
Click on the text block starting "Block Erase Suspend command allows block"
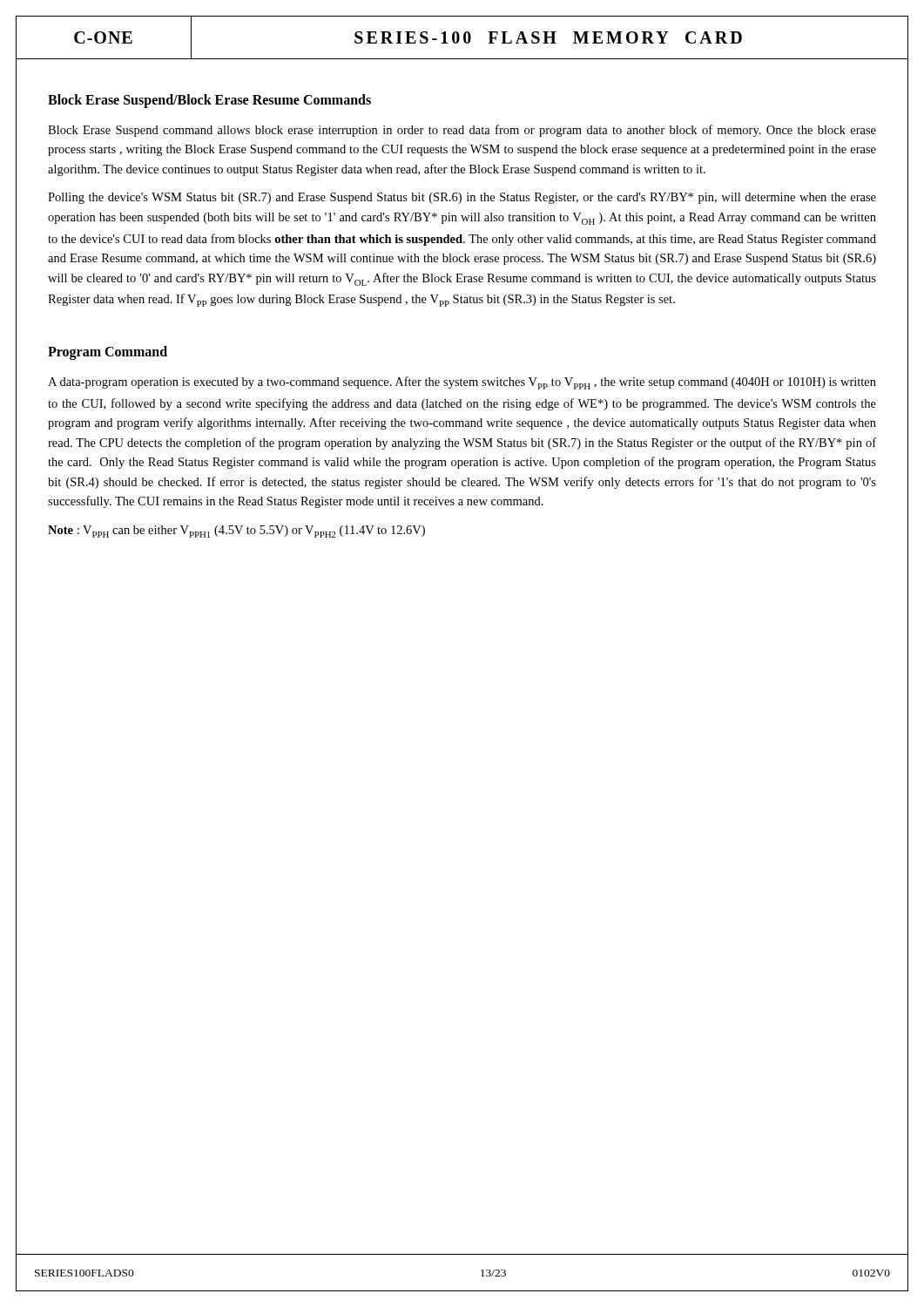(462, 149)
